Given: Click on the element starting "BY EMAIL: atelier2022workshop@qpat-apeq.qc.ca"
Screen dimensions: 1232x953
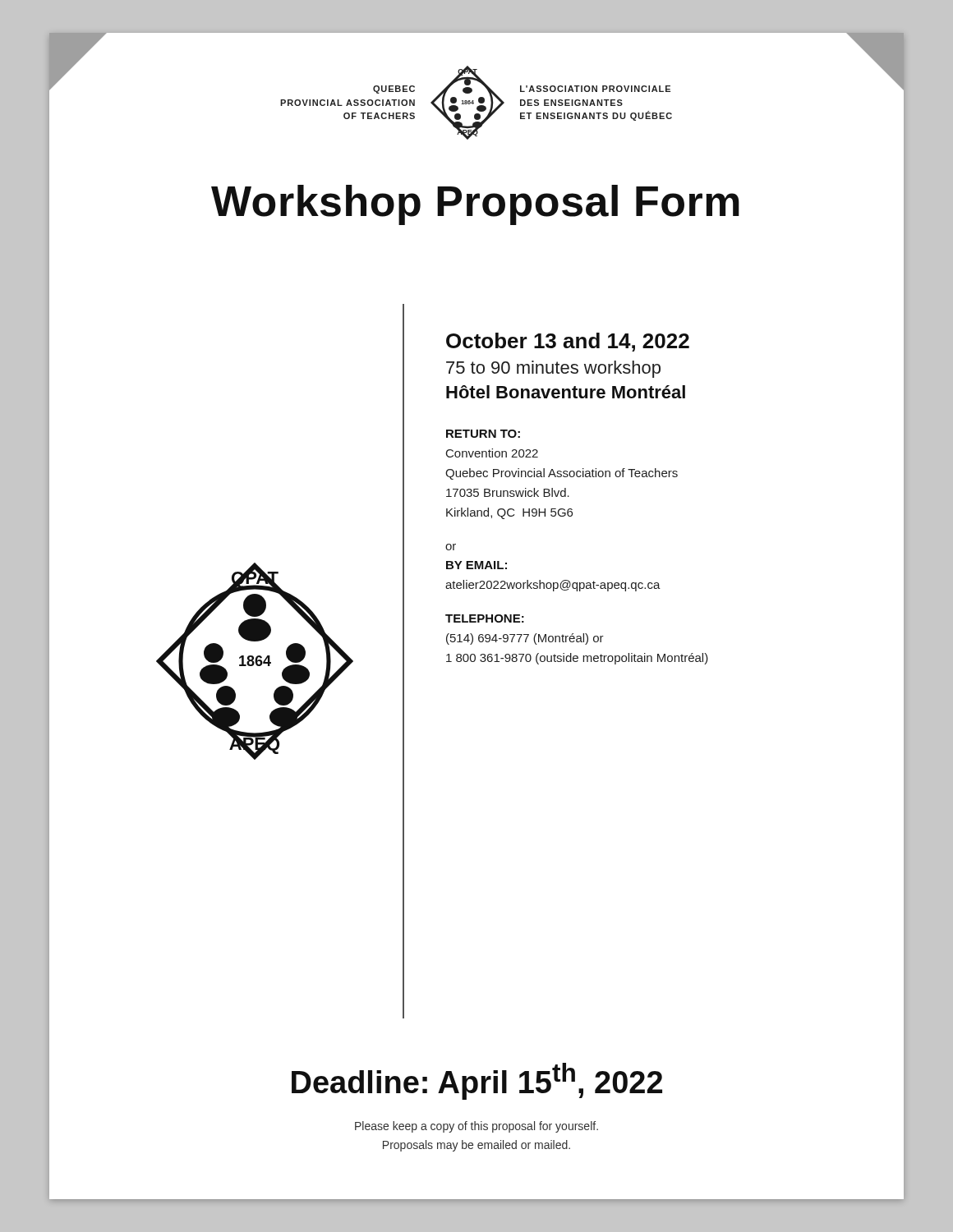Looking at the screenshot, I should [642, 576].
